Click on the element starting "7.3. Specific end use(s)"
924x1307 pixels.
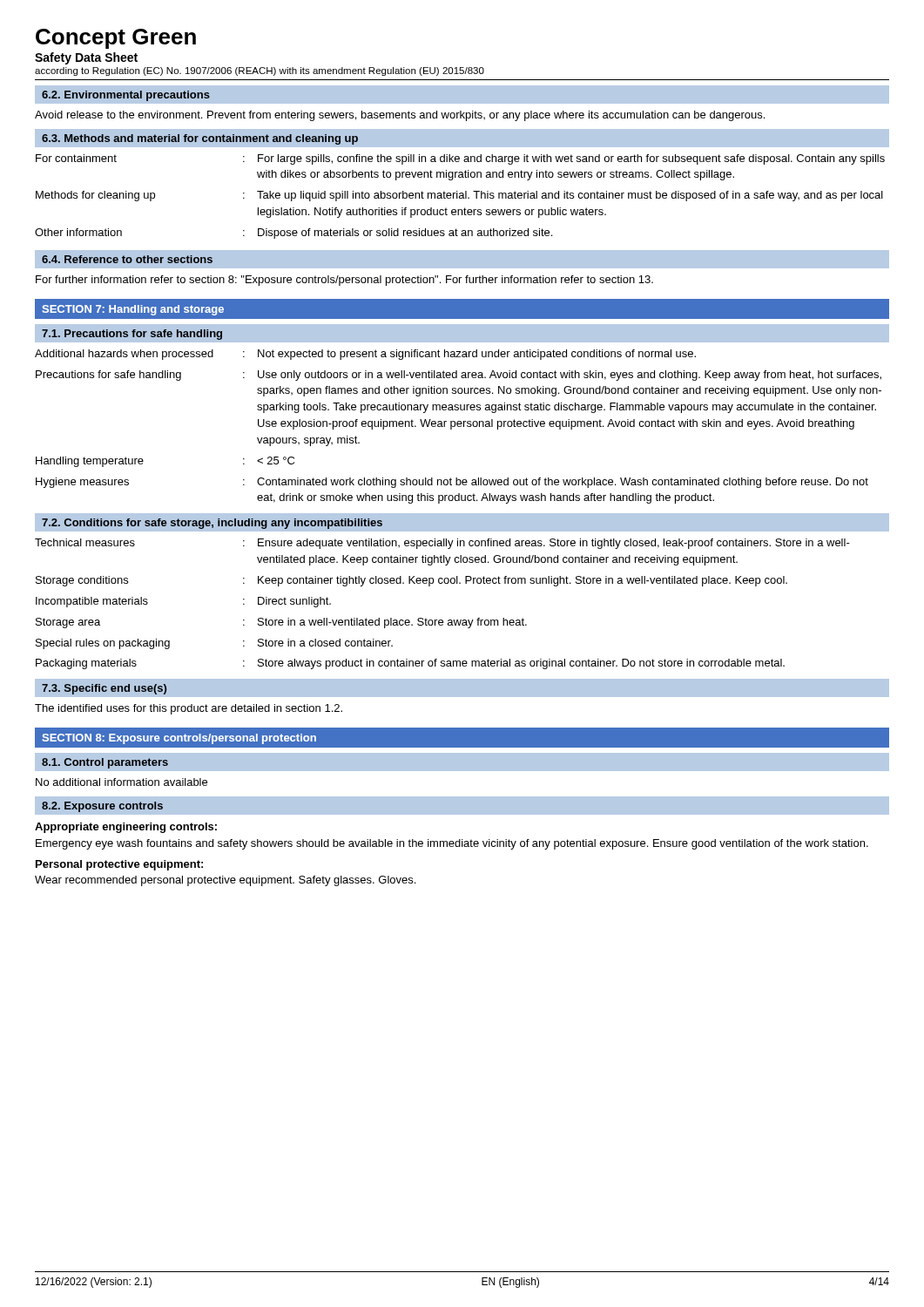pos(104,688)
